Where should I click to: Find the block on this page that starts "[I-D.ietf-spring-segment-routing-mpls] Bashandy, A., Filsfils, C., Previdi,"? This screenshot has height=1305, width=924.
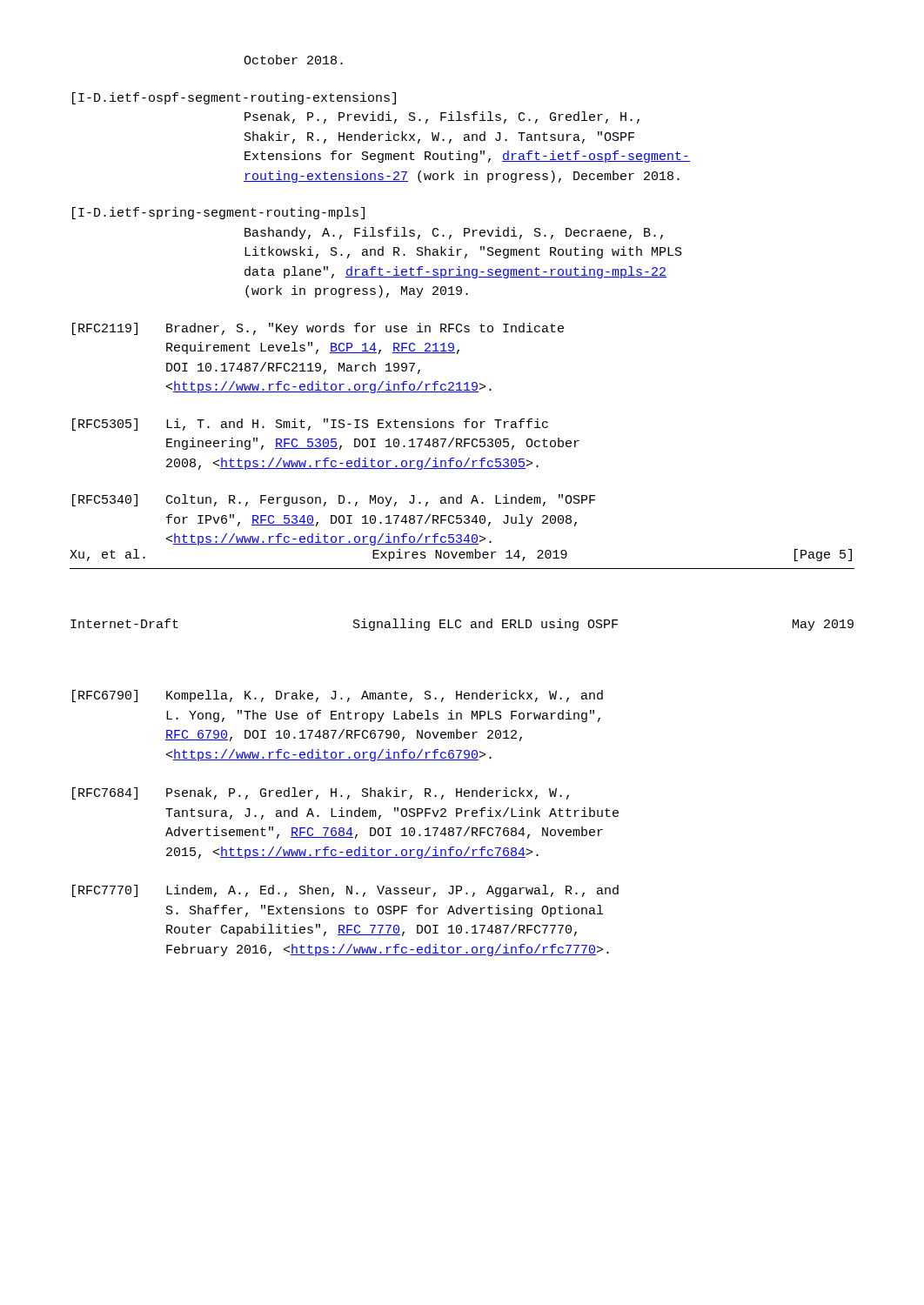click(462, 253)
